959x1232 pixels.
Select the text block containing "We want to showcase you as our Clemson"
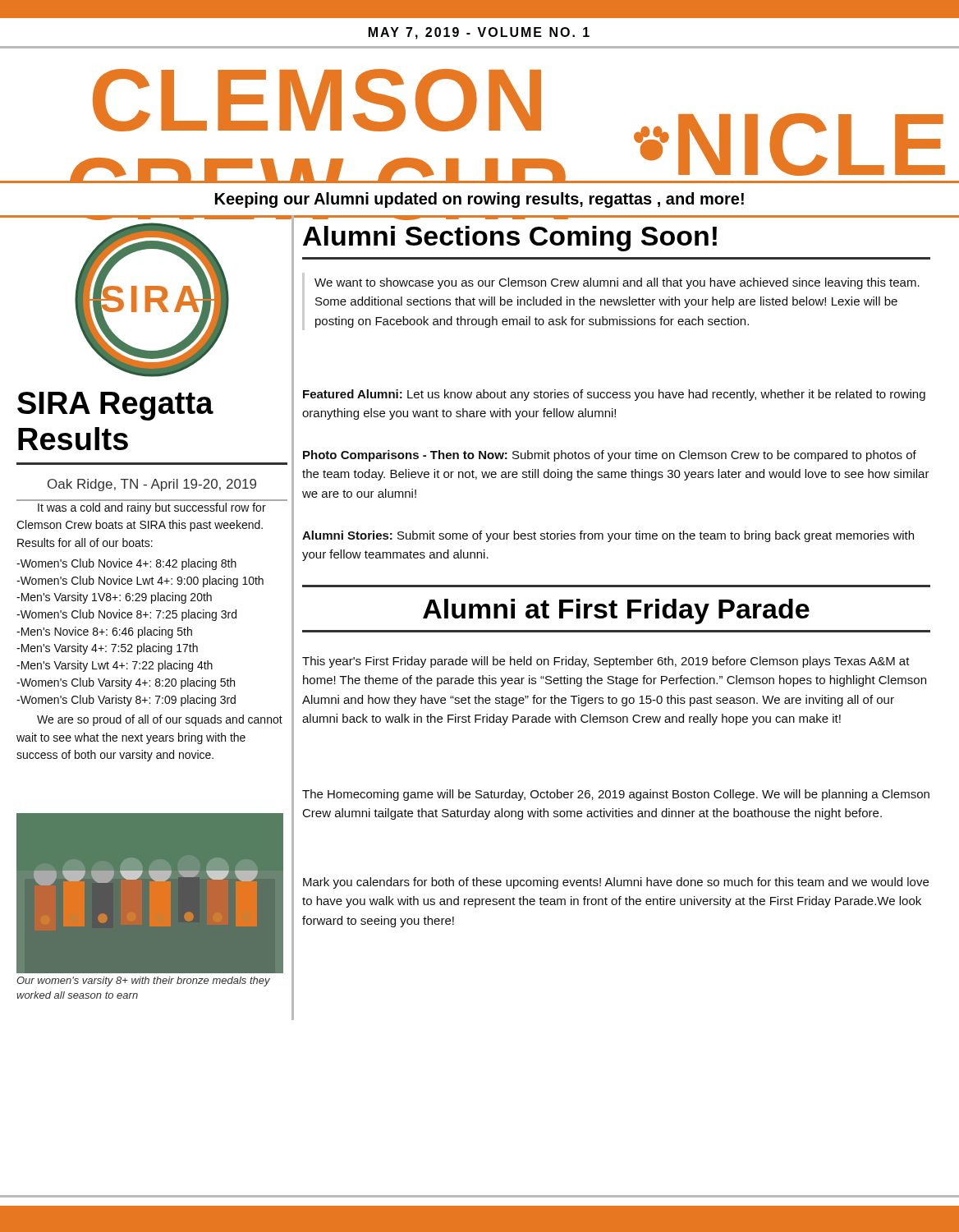tap(617, 301)
